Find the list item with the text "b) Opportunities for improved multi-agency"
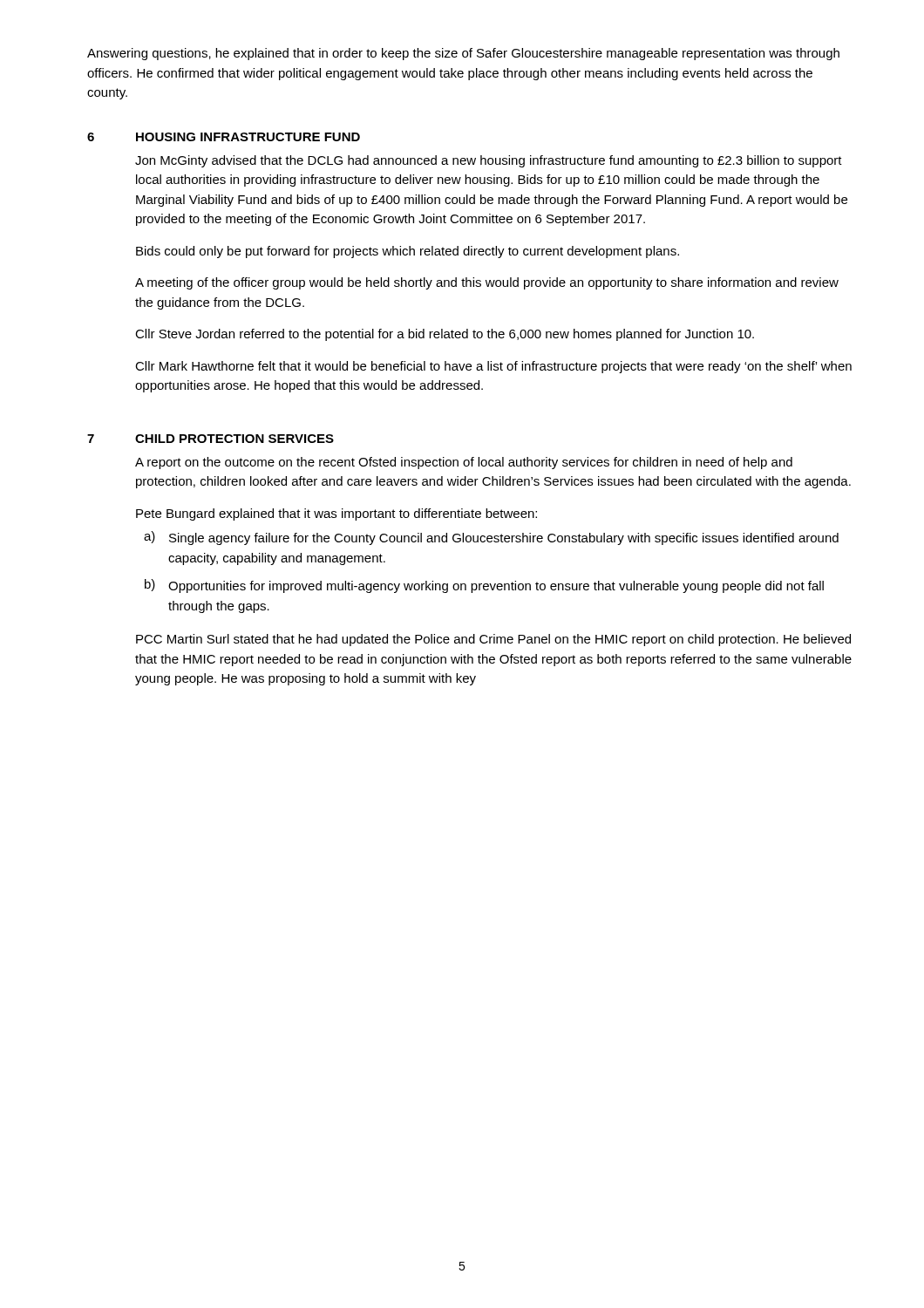Image resolution: width=924 pixels, height=1308 pixels. [499, 596]
